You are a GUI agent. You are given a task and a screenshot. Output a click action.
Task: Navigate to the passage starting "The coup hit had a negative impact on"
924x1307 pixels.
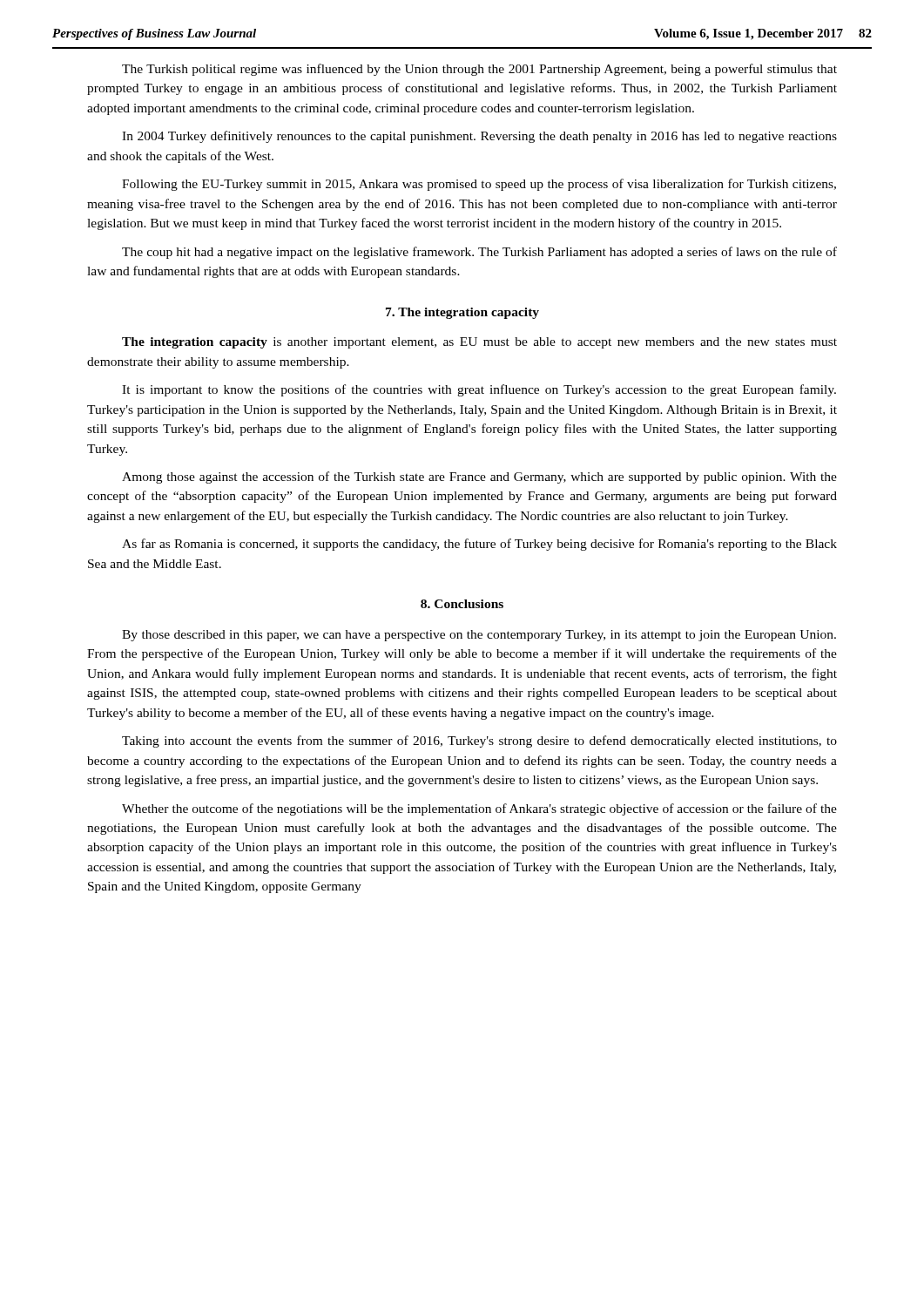tap(462, 262)
